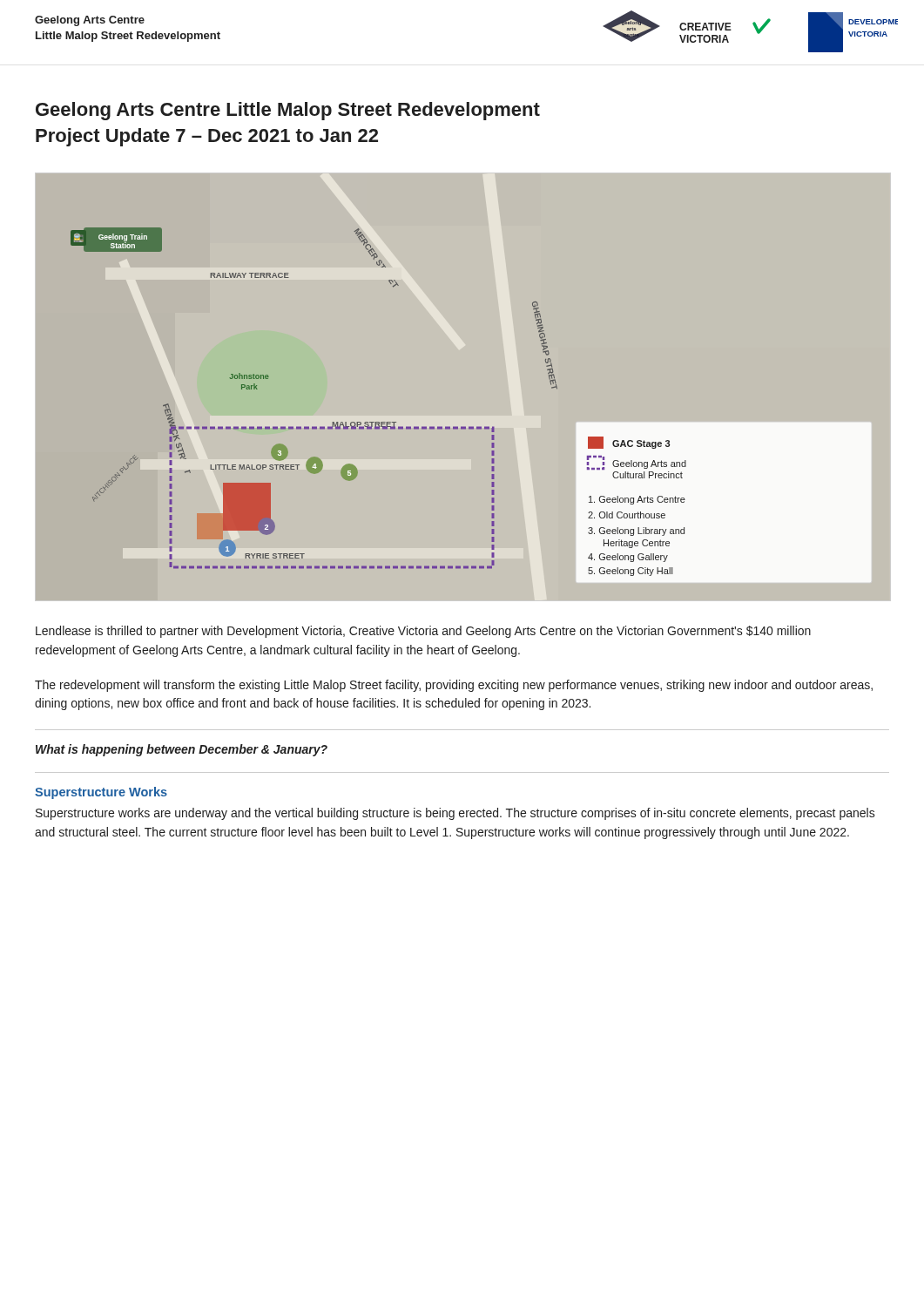Locate the map
Screen dimensions: 1307x924
point(463,387)
